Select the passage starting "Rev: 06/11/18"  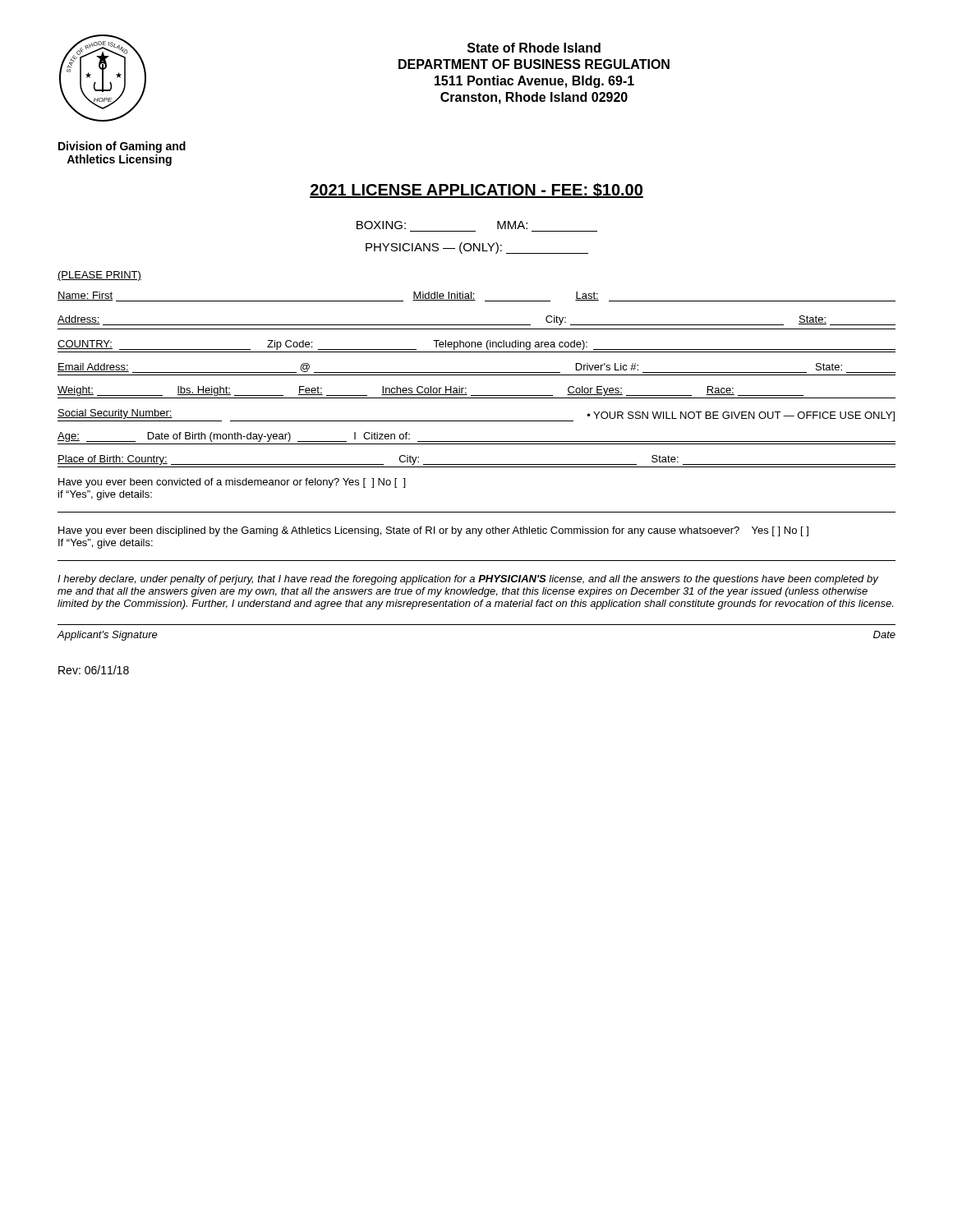93,670
